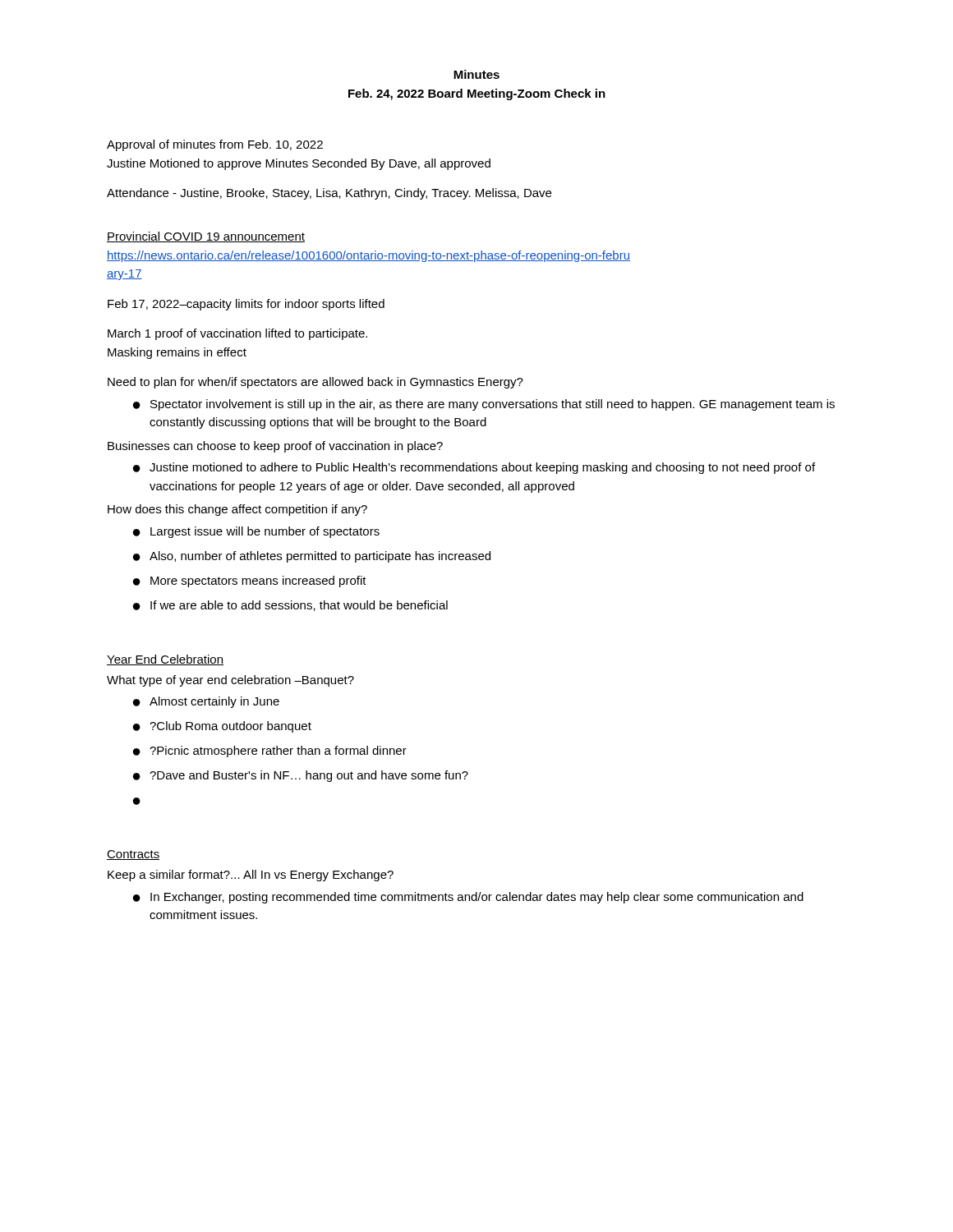Locate the list item with the text "● More spectators means increased"

[250, 582]
